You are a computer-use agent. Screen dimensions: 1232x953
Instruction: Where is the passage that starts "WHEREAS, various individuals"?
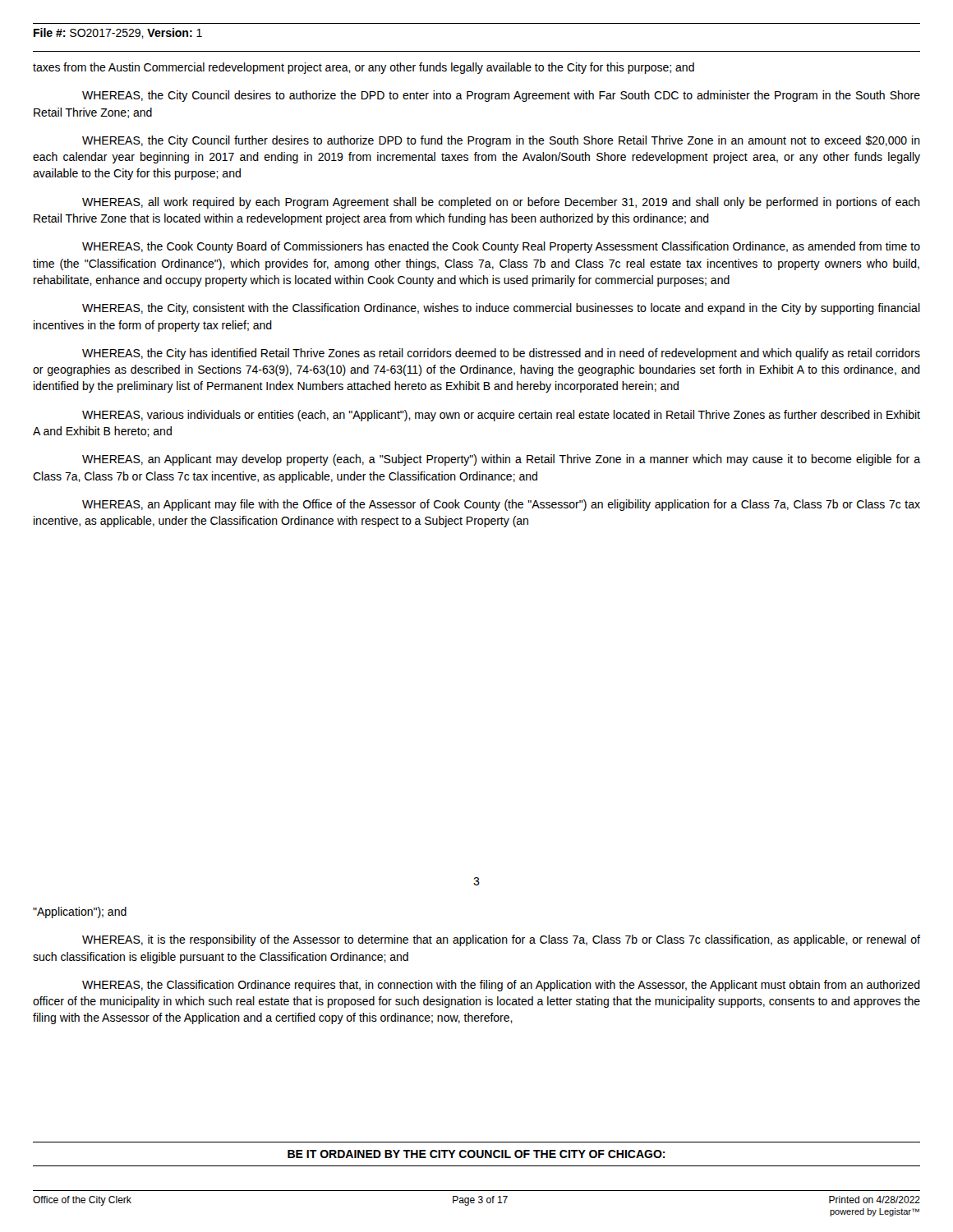click(476, 423)
